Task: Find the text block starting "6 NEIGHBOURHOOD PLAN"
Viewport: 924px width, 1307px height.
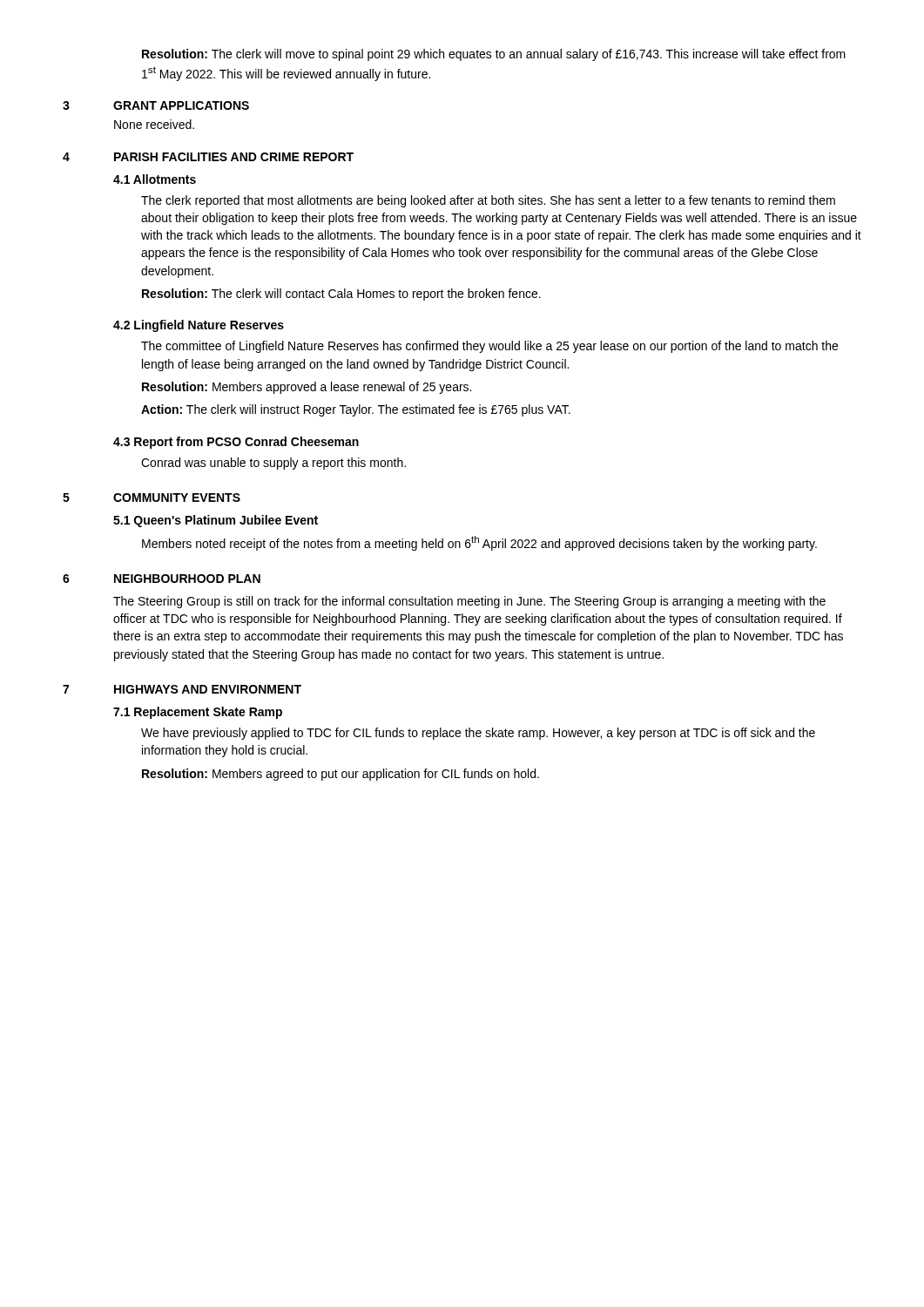Action: pyautogui.click(x=162, y=578)
